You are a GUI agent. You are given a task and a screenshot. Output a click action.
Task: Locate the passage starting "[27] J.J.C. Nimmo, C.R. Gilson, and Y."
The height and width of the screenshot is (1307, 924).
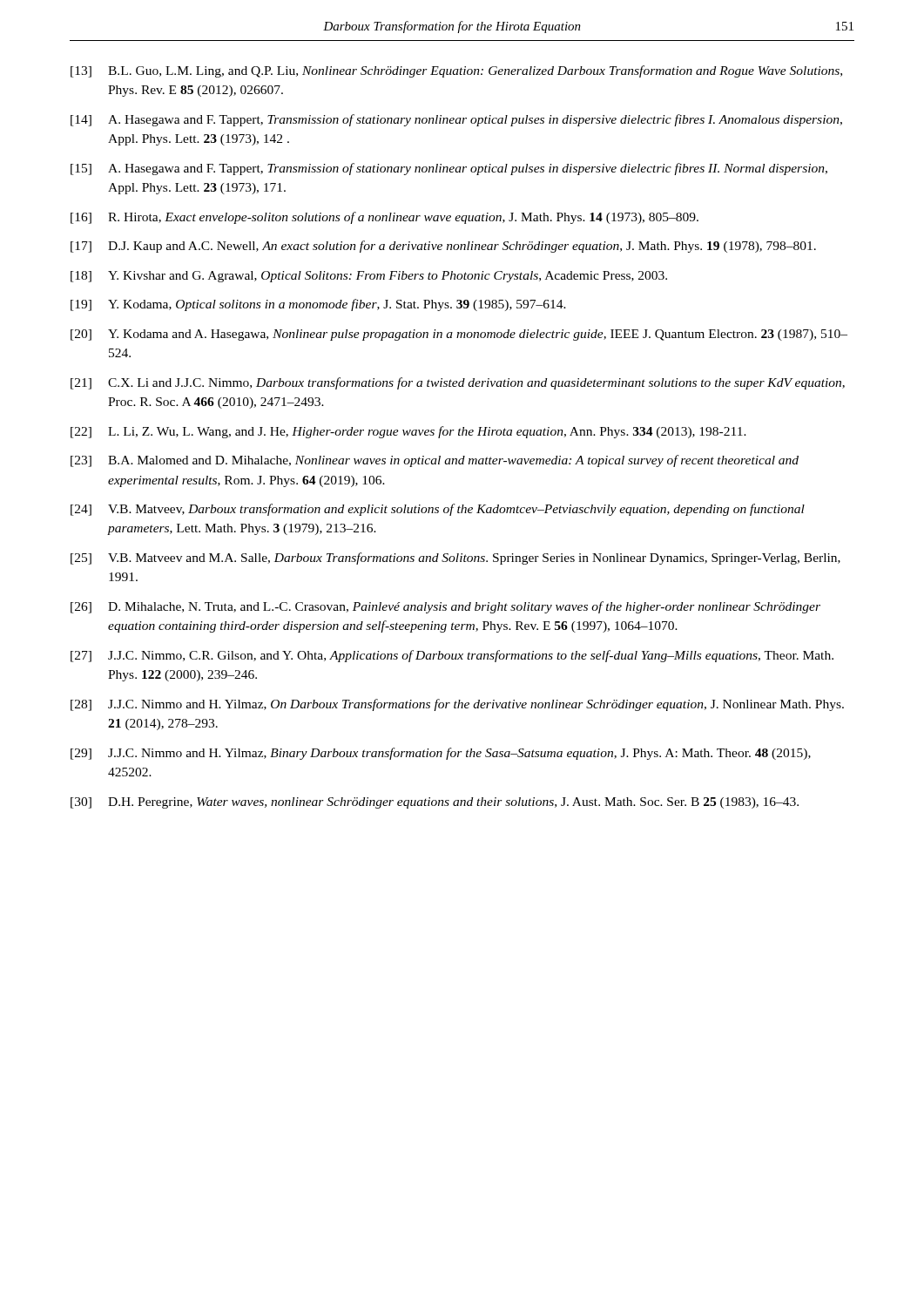coord(462,665)
